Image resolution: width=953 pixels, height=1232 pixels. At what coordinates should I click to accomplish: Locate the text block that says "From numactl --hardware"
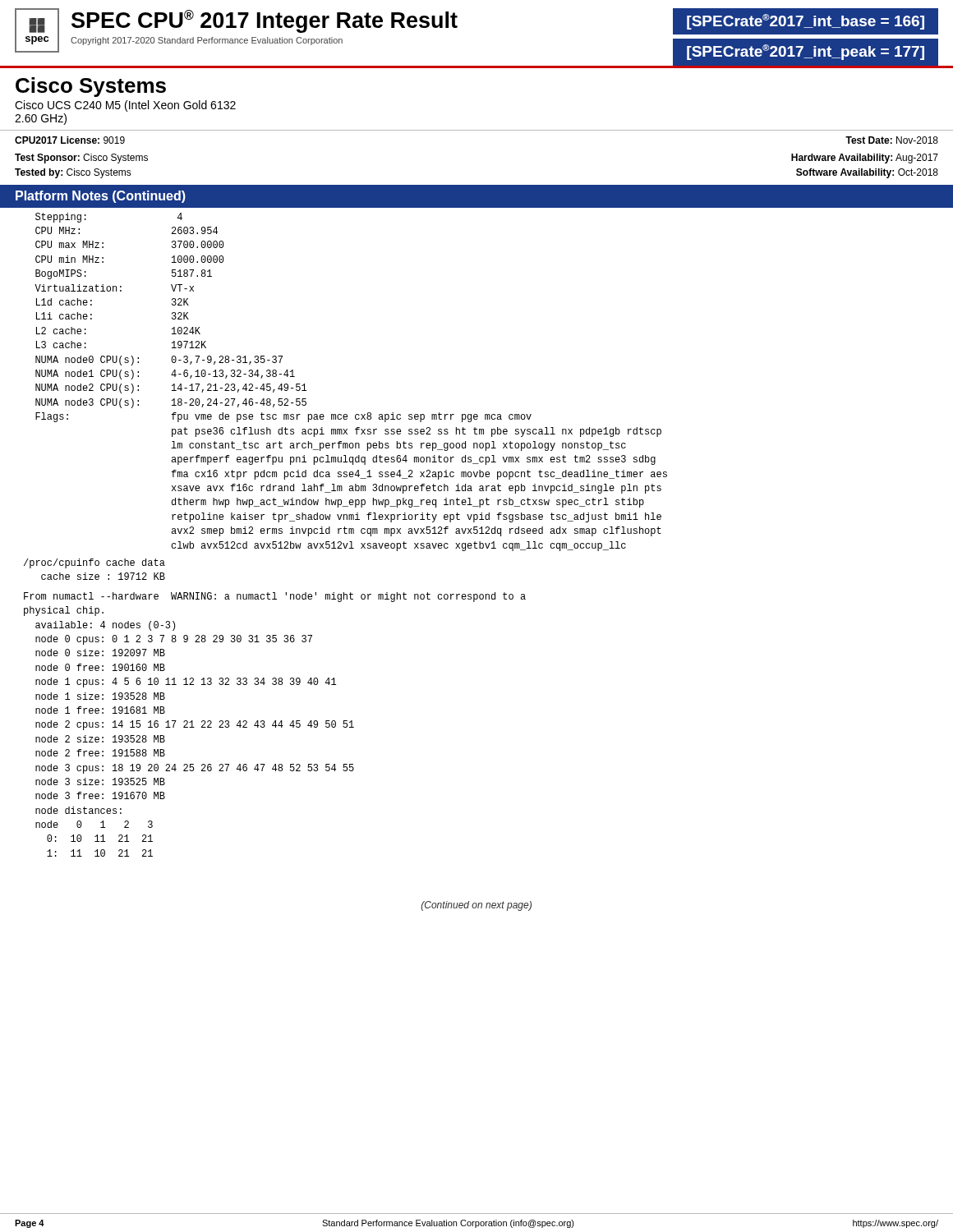coord(275,597)
